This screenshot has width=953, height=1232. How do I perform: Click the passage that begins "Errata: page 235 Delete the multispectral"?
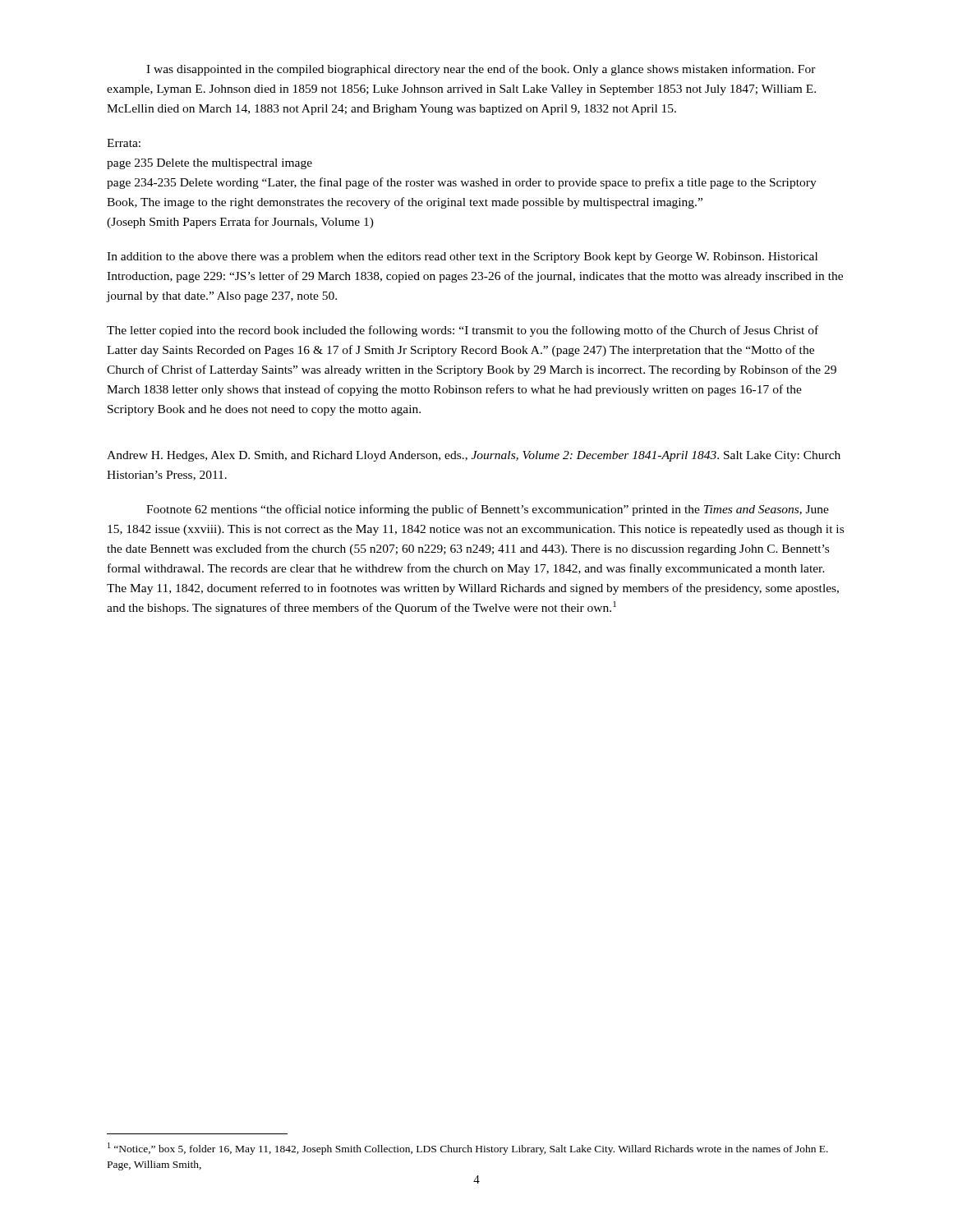click(x=476, y=182)
